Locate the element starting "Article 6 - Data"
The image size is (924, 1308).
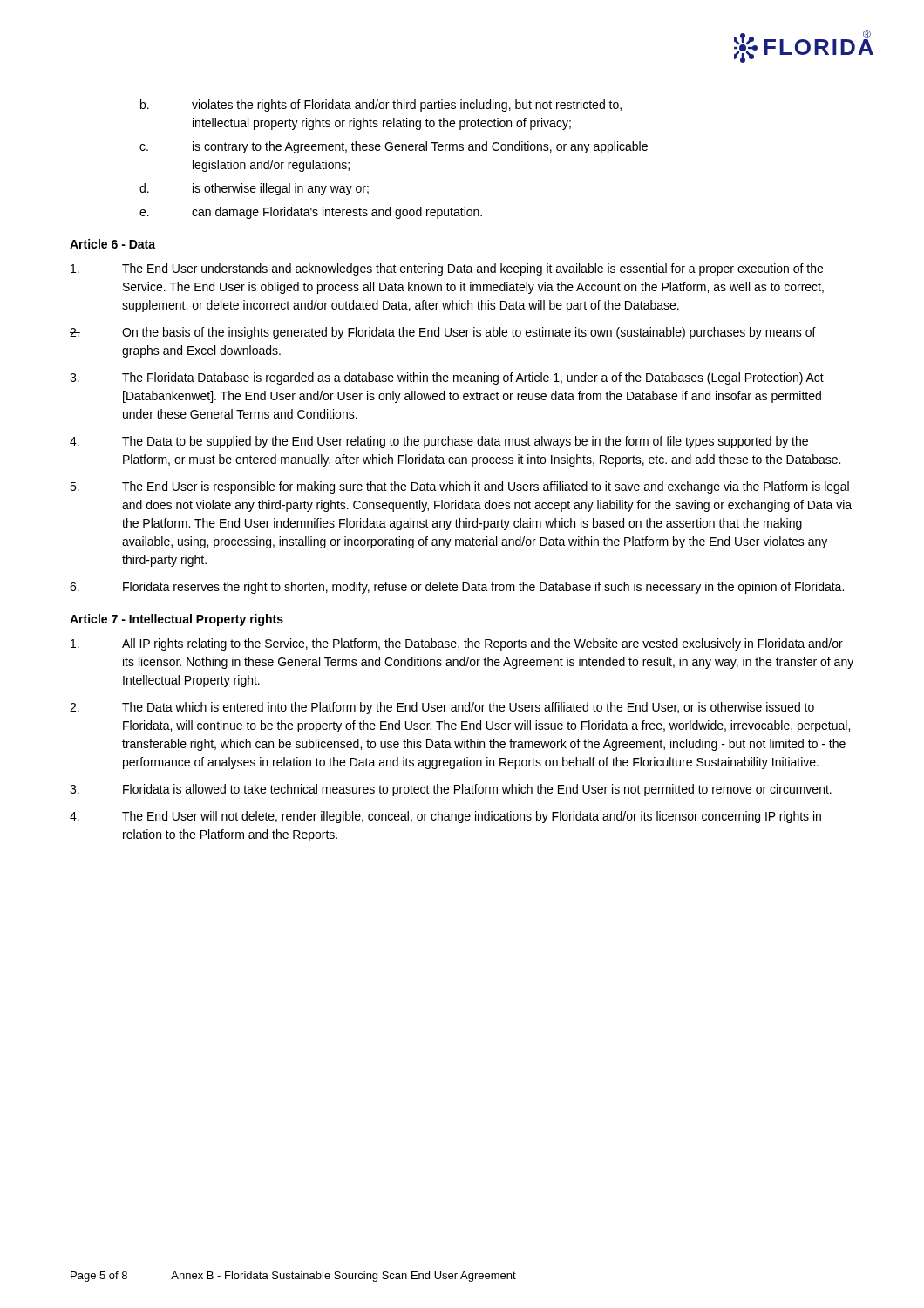(x=112, y=244)
